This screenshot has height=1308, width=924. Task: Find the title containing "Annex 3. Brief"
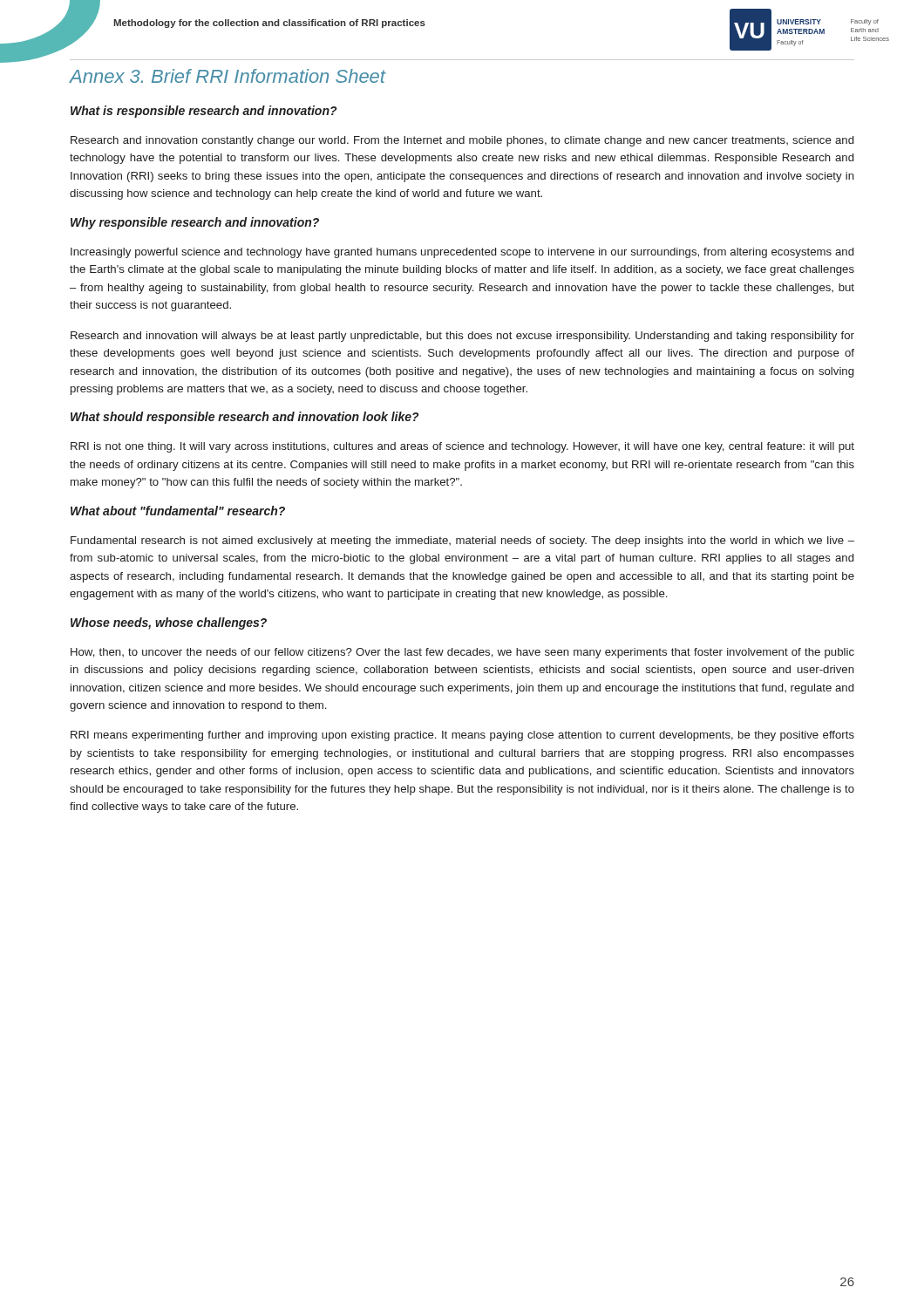tap(228, 76)
